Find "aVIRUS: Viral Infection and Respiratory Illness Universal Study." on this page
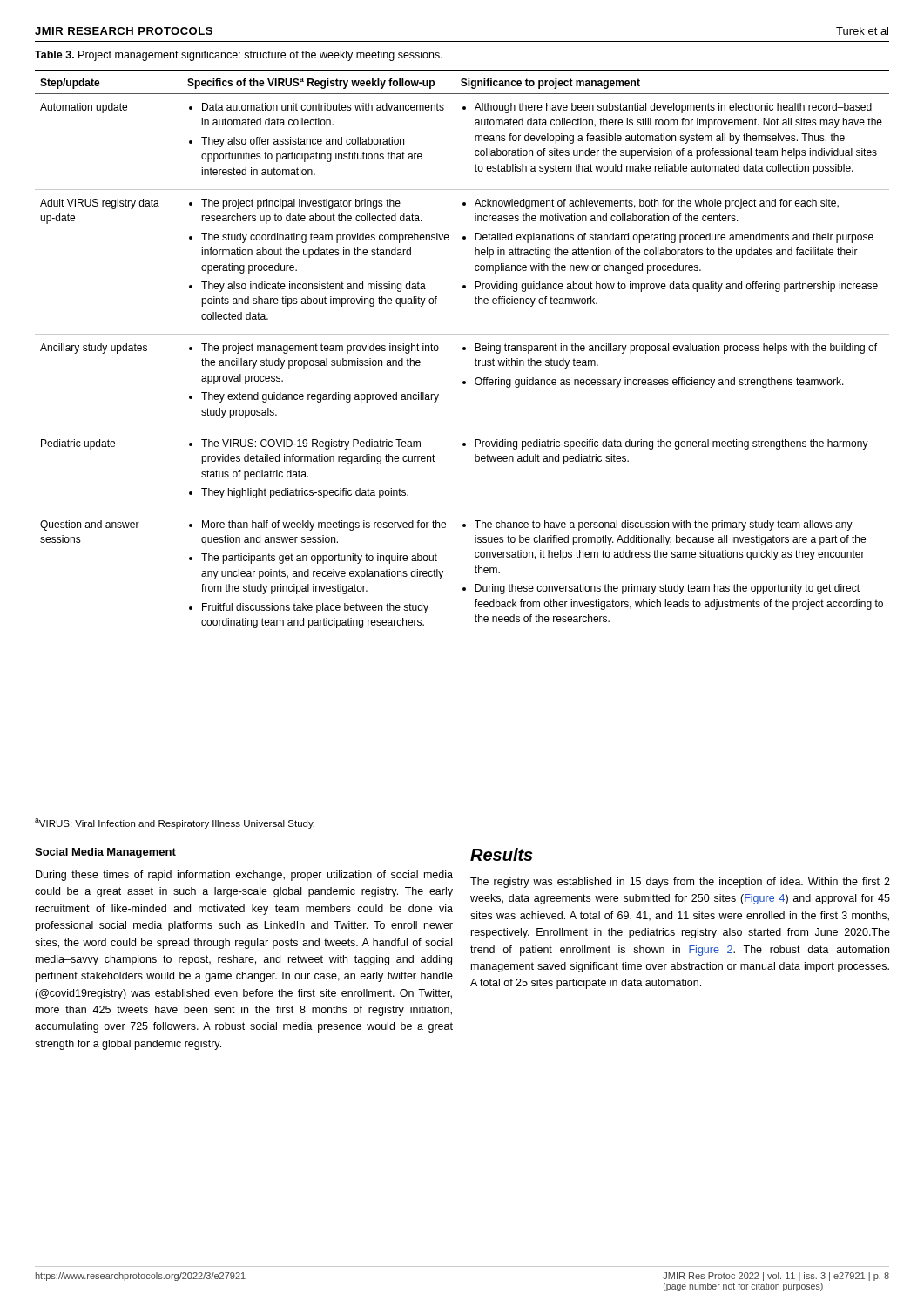Image resolution: width=924 pixels, height=1307 pixels. point(175,822)
